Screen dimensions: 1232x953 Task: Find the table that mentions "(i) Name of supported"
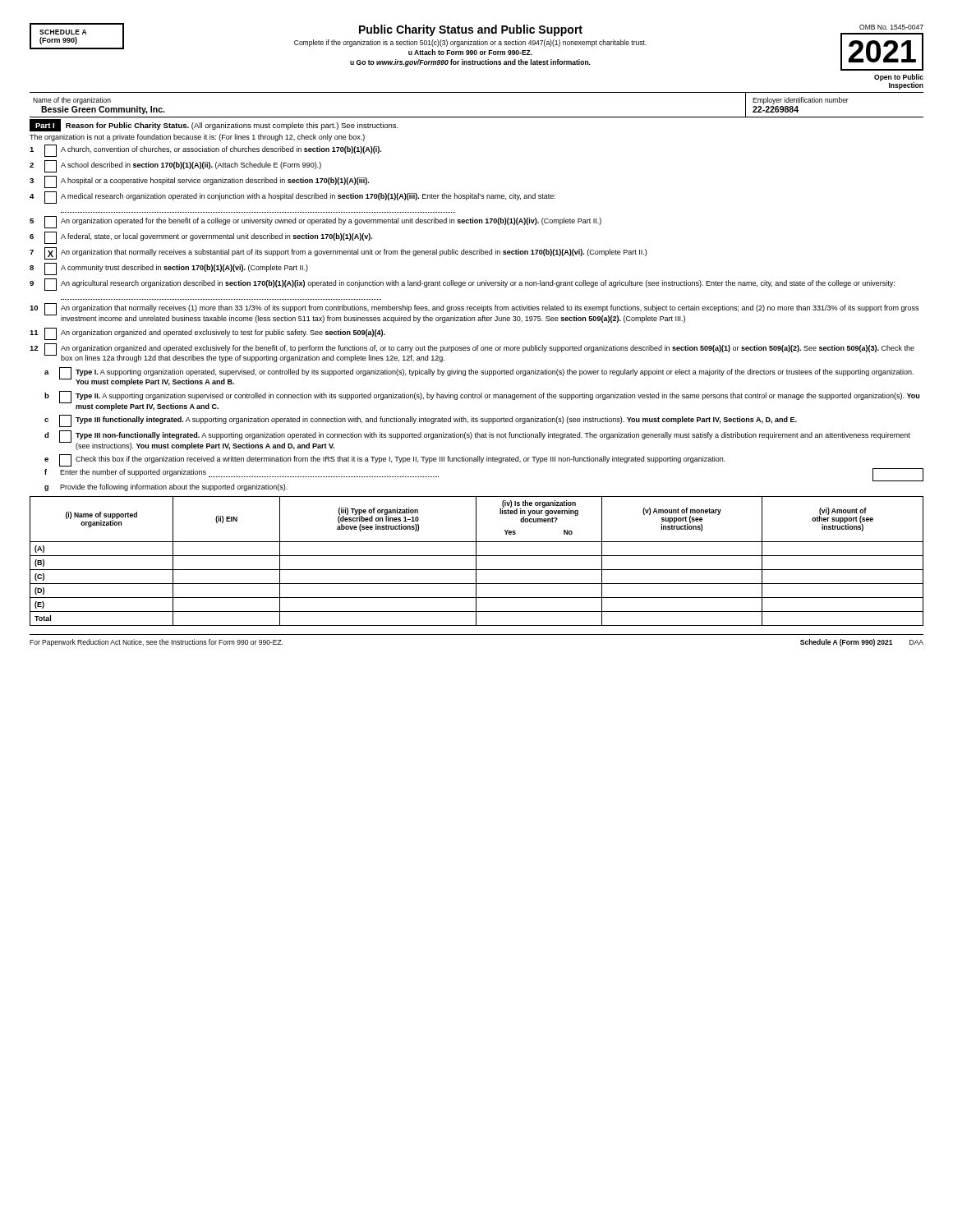pos(476,561)
